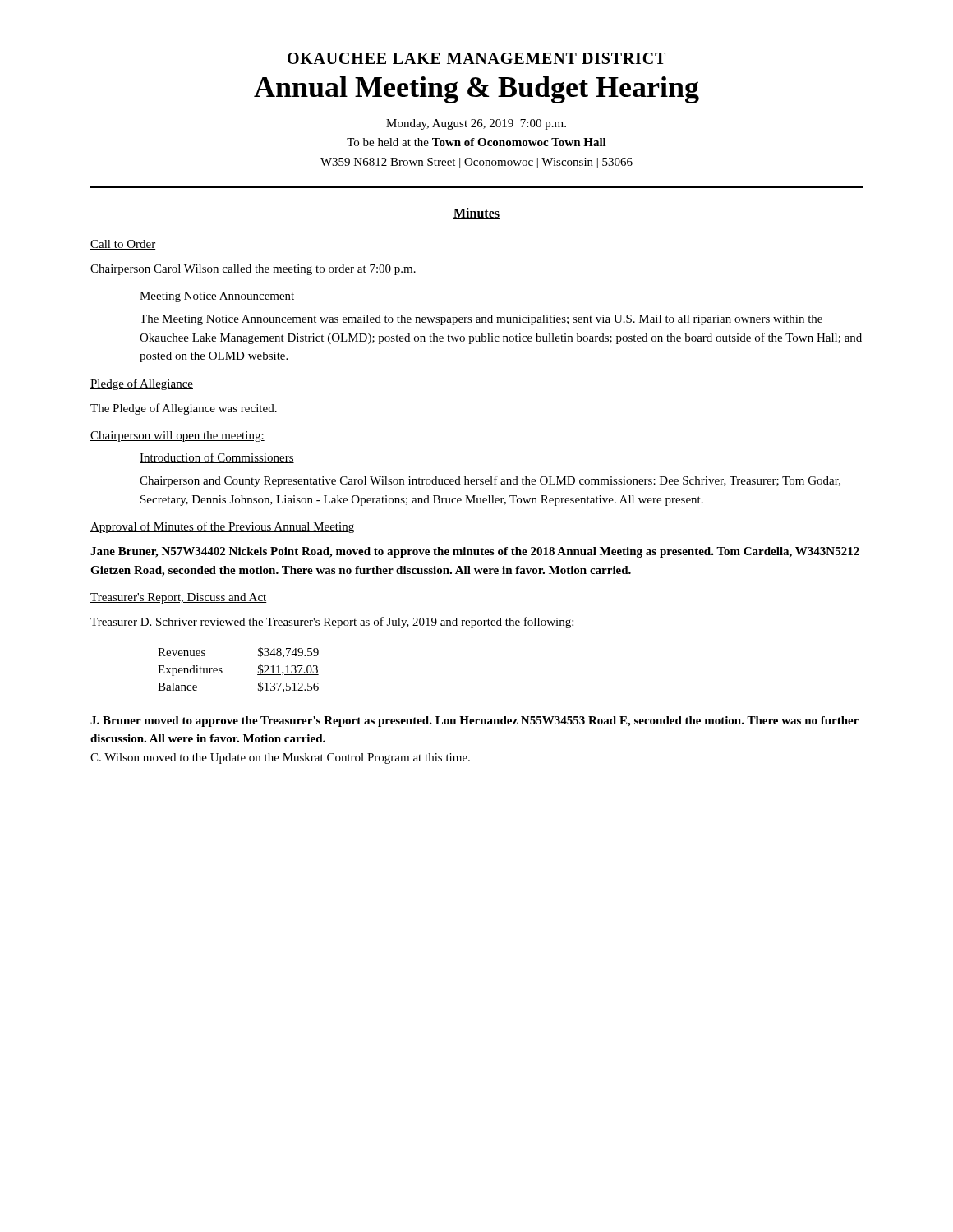Locate the title that opens with "OKAUCHEE LAKE MANAGEMENT"
The width and height of the screenshot is (953, 1232).
tap(476, 77)
